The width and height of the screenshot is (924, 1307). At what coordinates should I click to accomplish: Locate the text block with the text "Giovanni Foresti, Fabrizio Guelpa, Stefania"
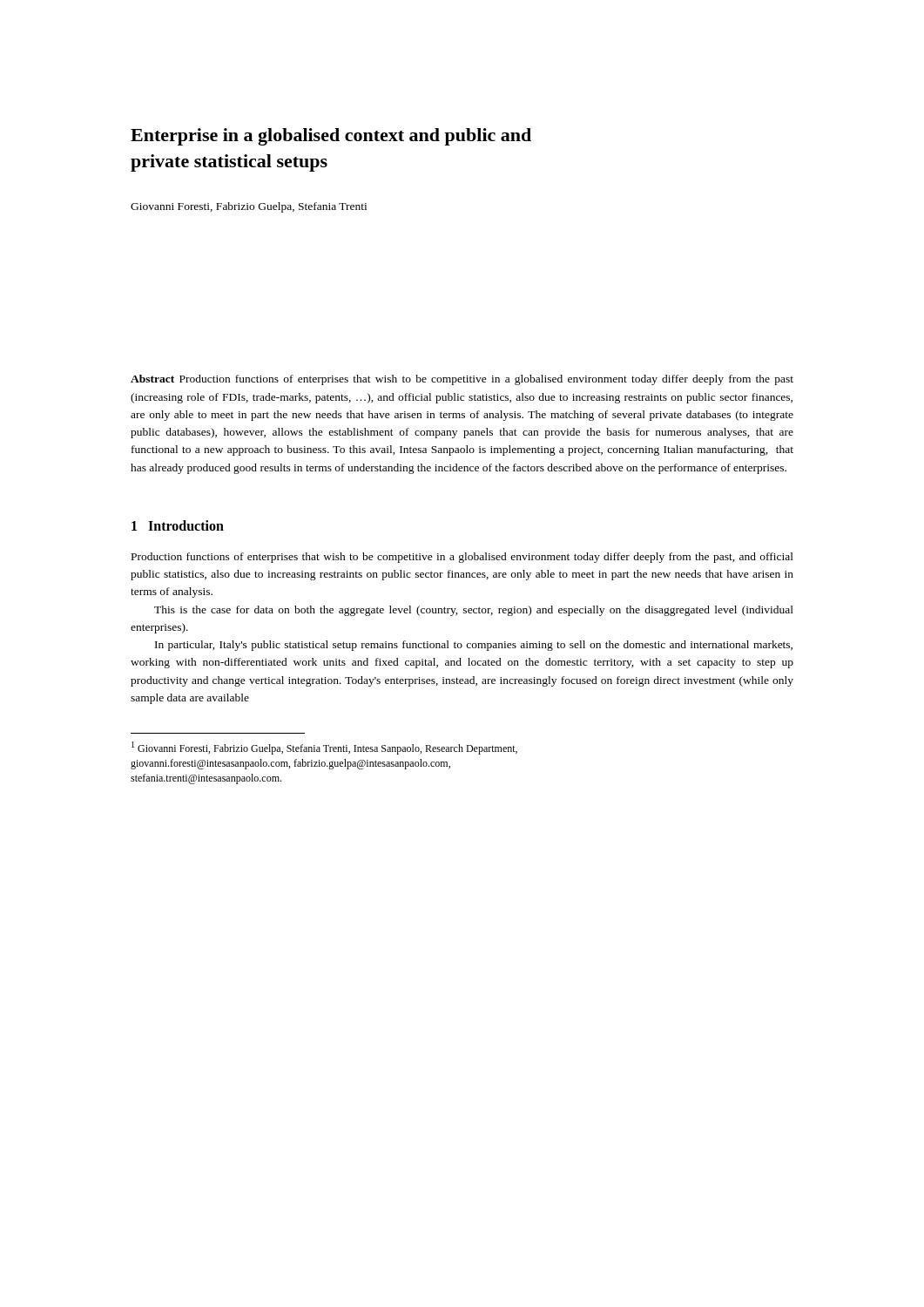tap(249, 206)
